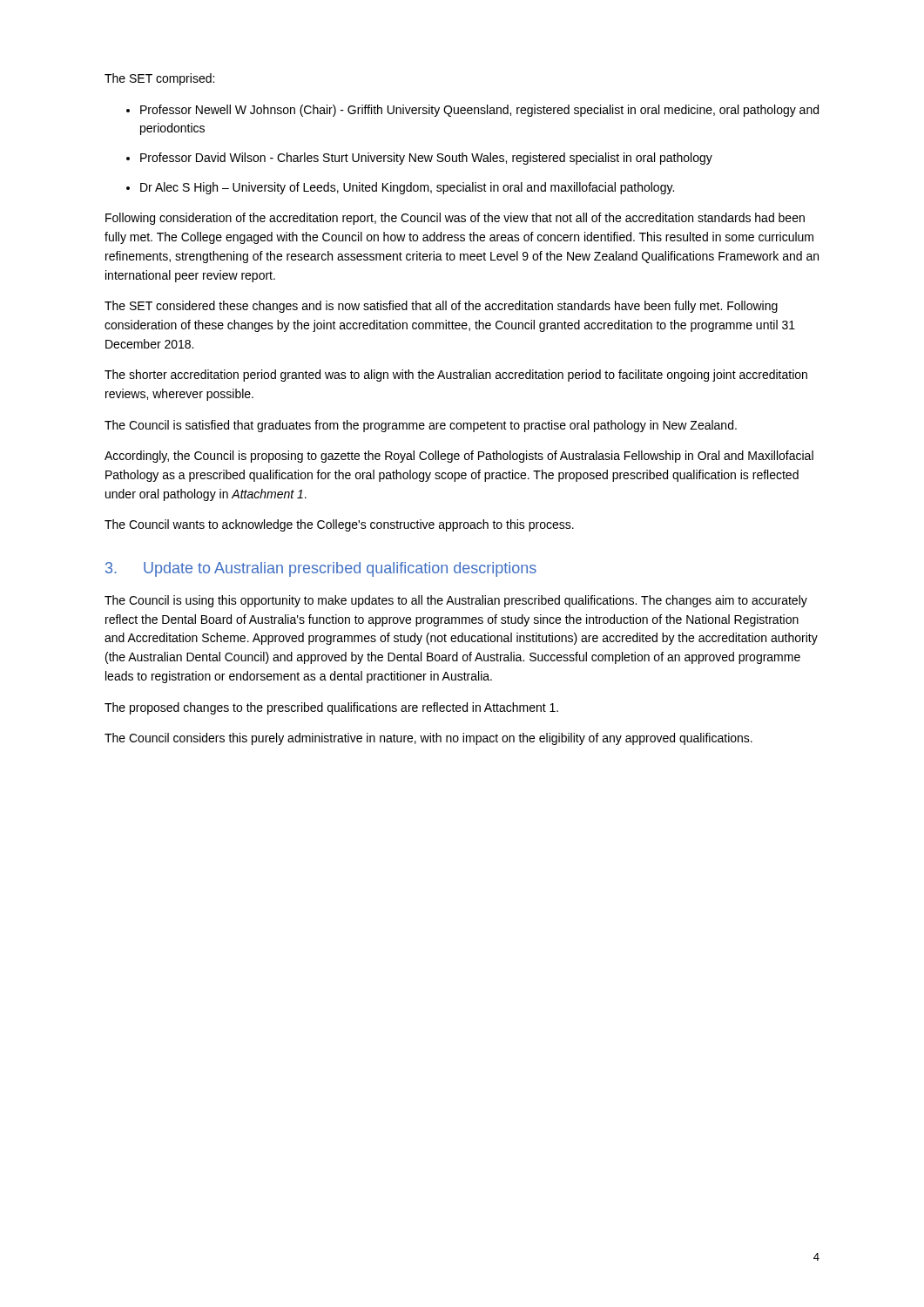Point to the element starting "Accordingly, the Council is proposing"
The width and height of the screenshot is (924, 1307).
[x=459, y=475]
